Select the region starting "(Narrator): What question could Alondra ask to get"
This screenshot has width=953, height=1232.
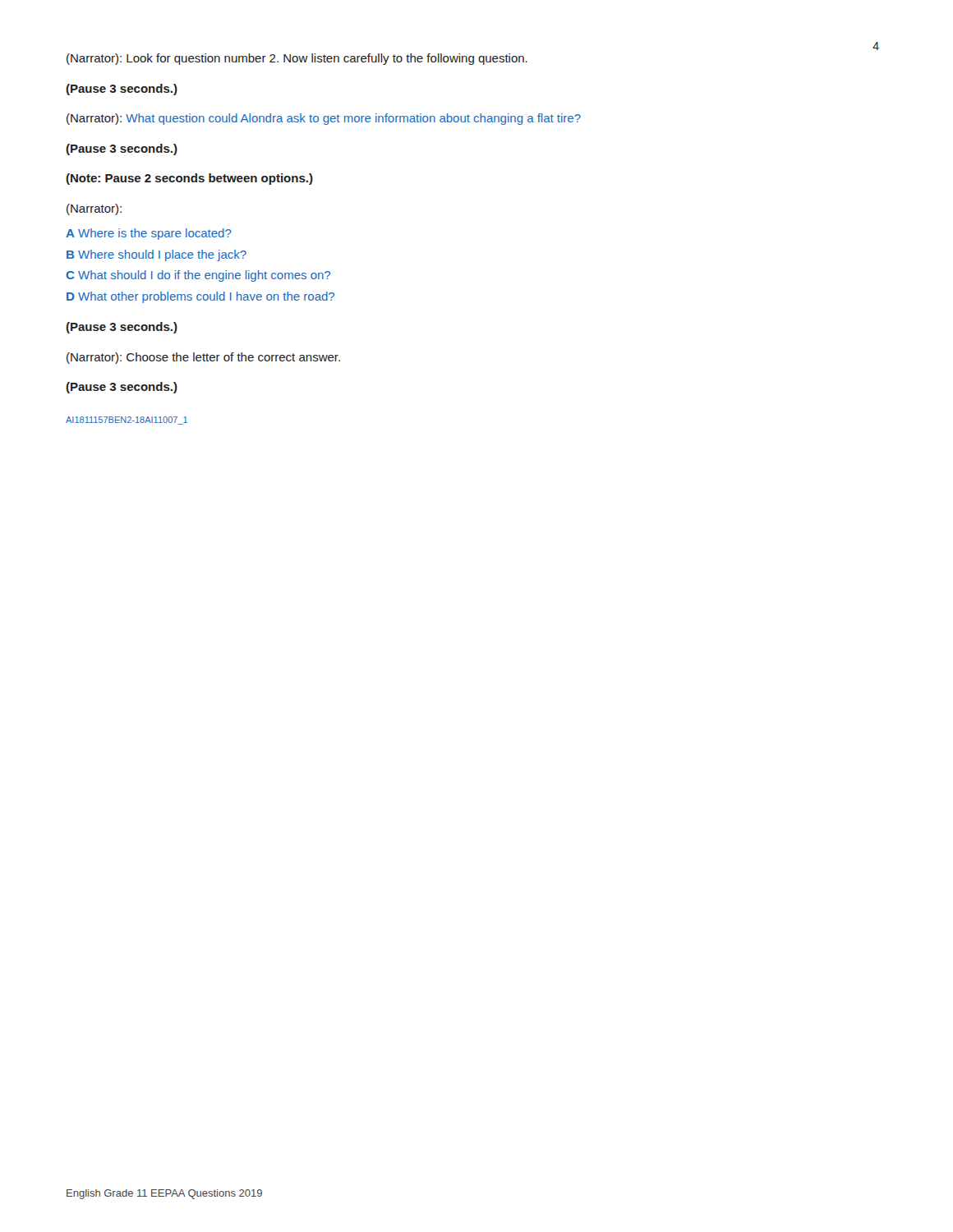[x=323, y=118]
